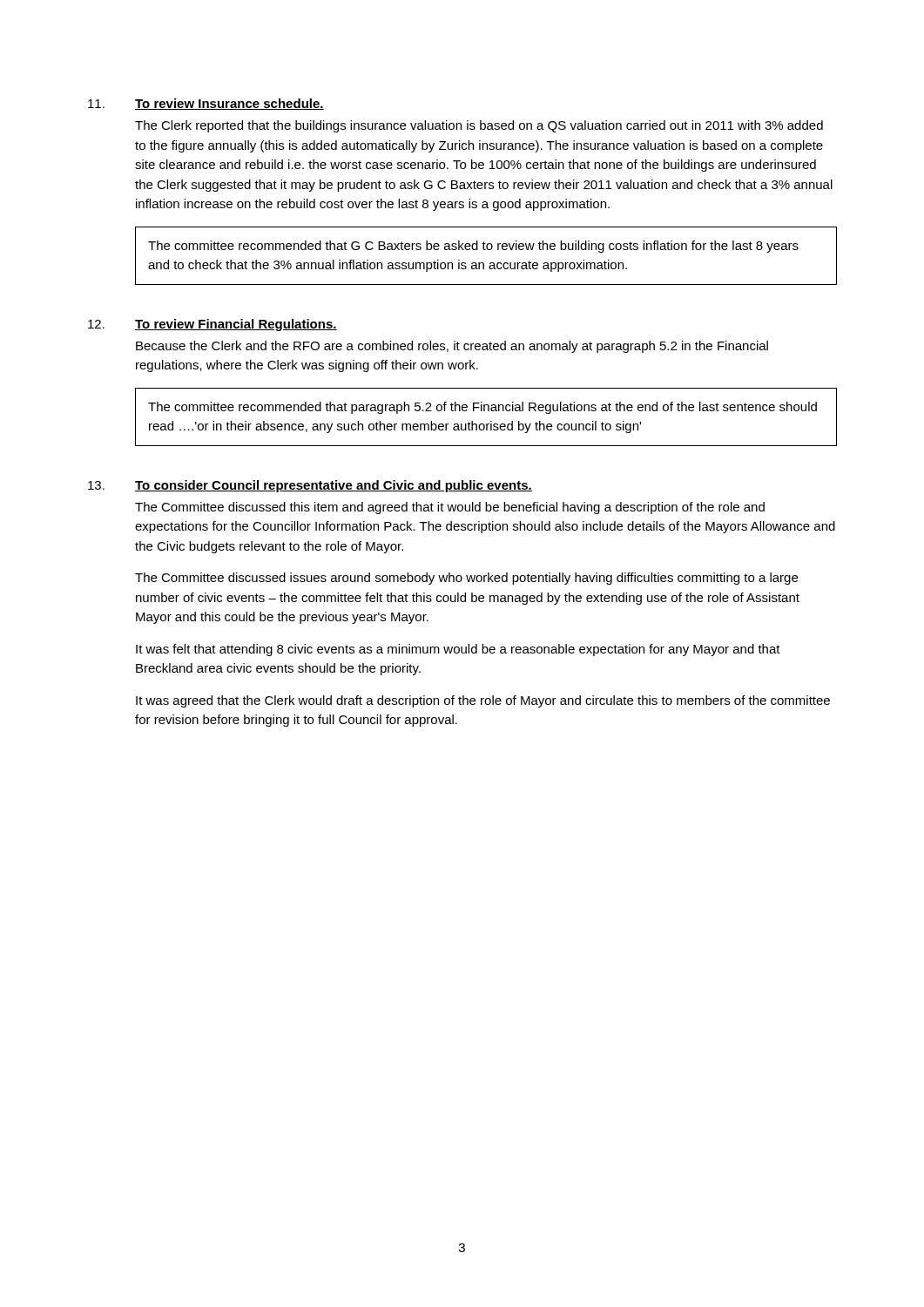Click the section header that begins "To consider Council"
This screenshot has height=1307, width=924.
333,484
